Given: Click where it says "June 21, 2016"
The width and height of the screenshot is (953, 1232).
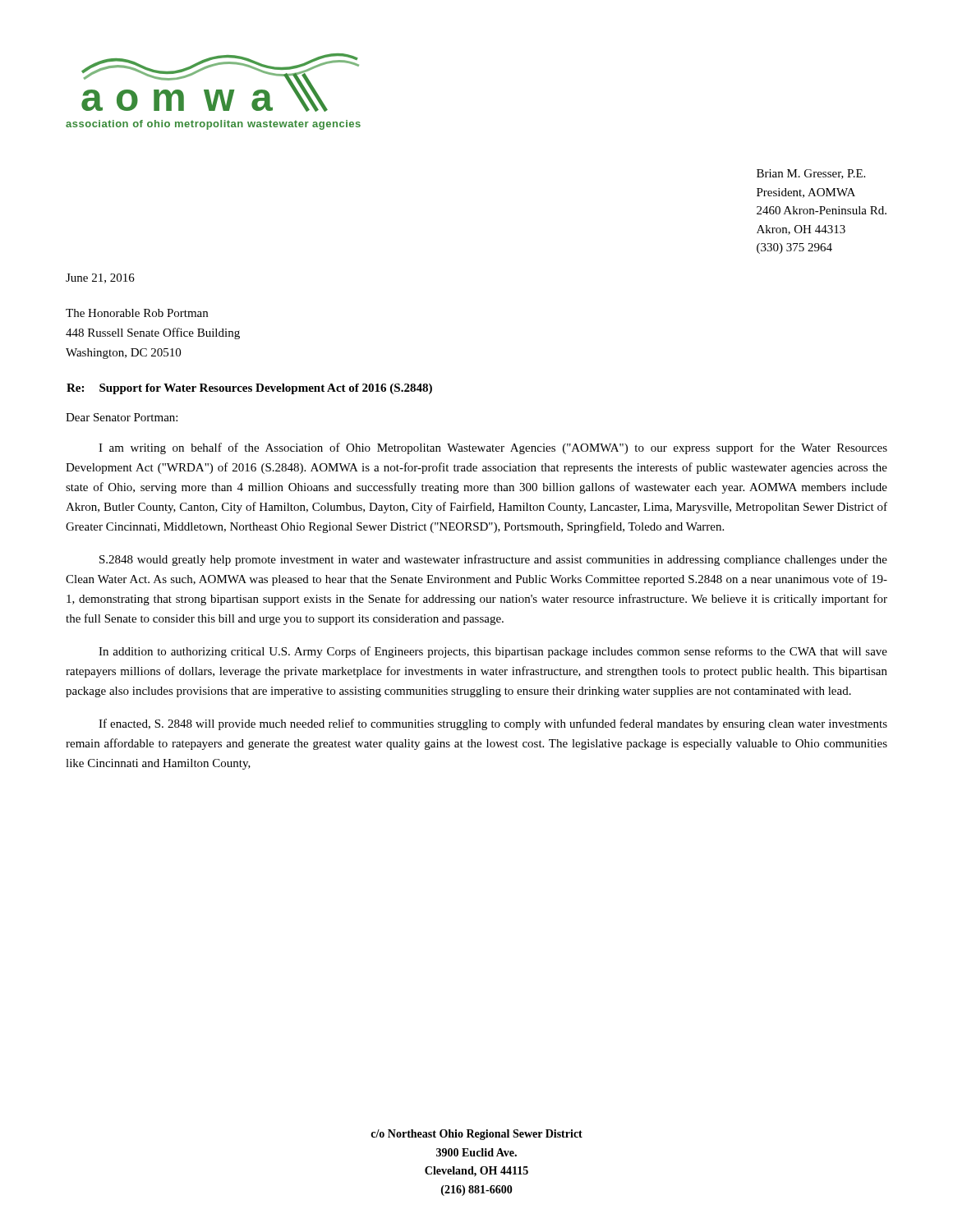Looking at the screenshot, I should point(100,278).
